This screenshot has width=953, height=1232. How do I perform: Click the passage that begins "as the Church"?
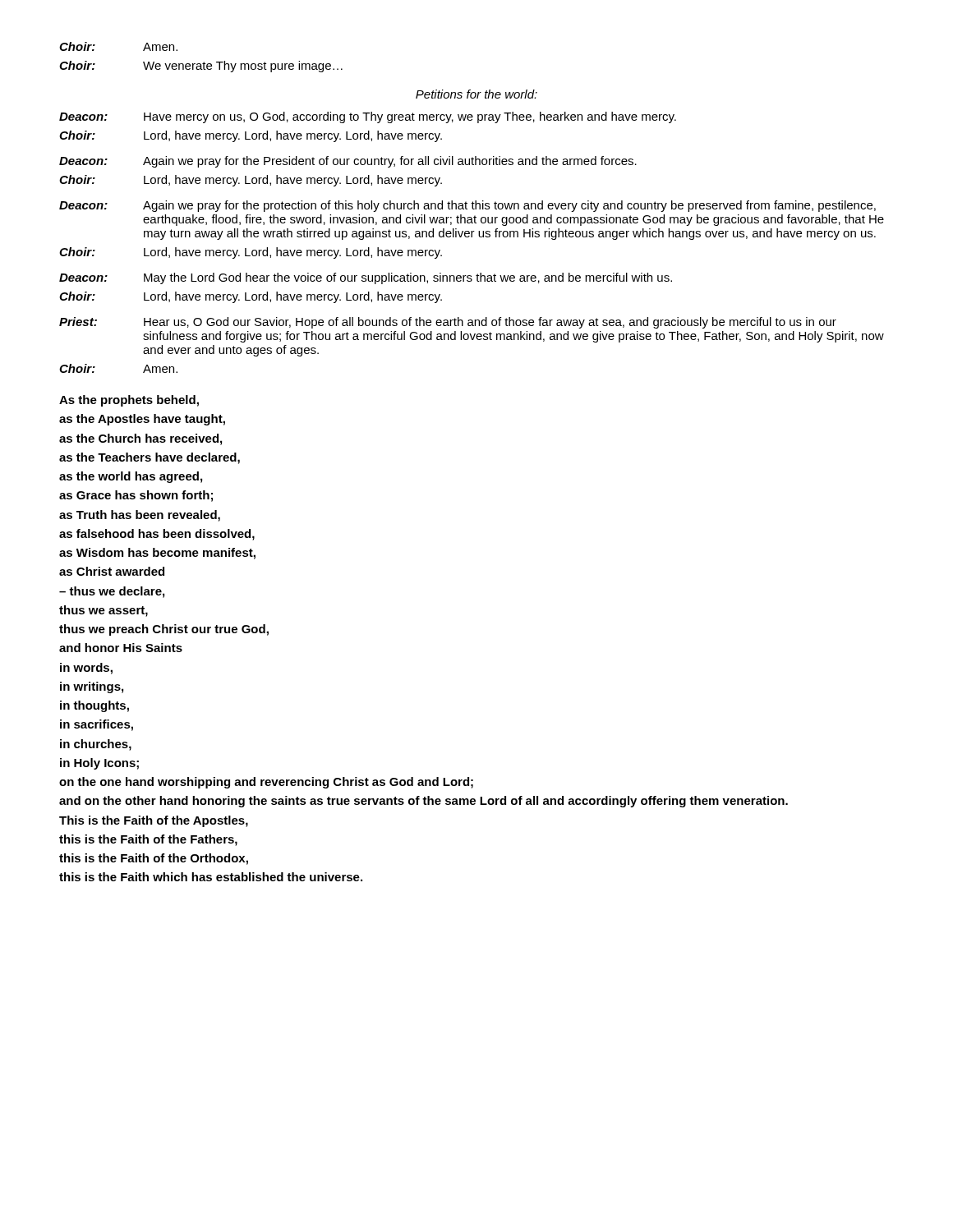pyautogui.click(x=141, y=438)
